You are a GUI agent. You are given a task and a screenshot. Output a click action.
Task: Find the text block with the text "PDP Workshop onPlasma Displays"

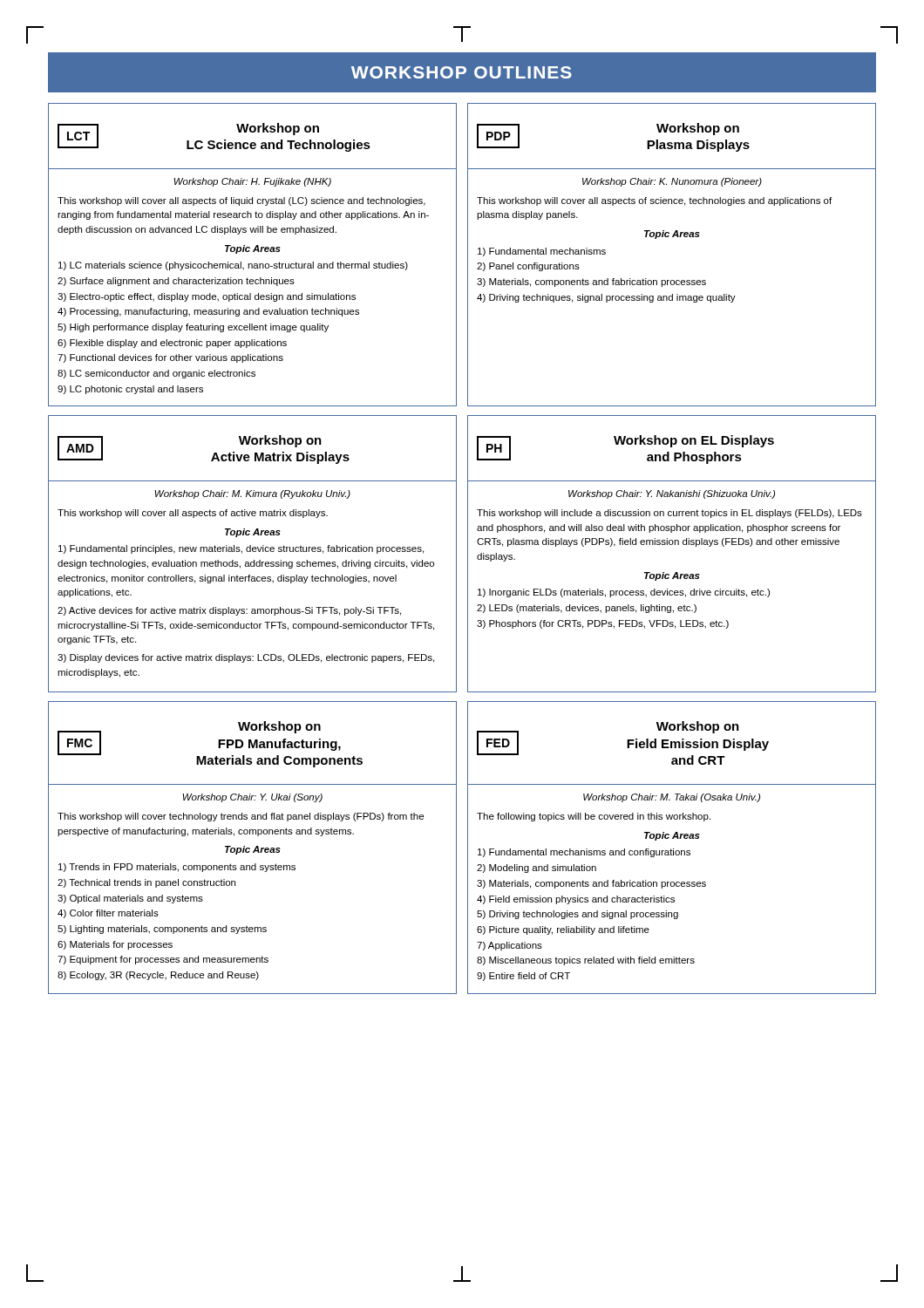click(672, 209)
